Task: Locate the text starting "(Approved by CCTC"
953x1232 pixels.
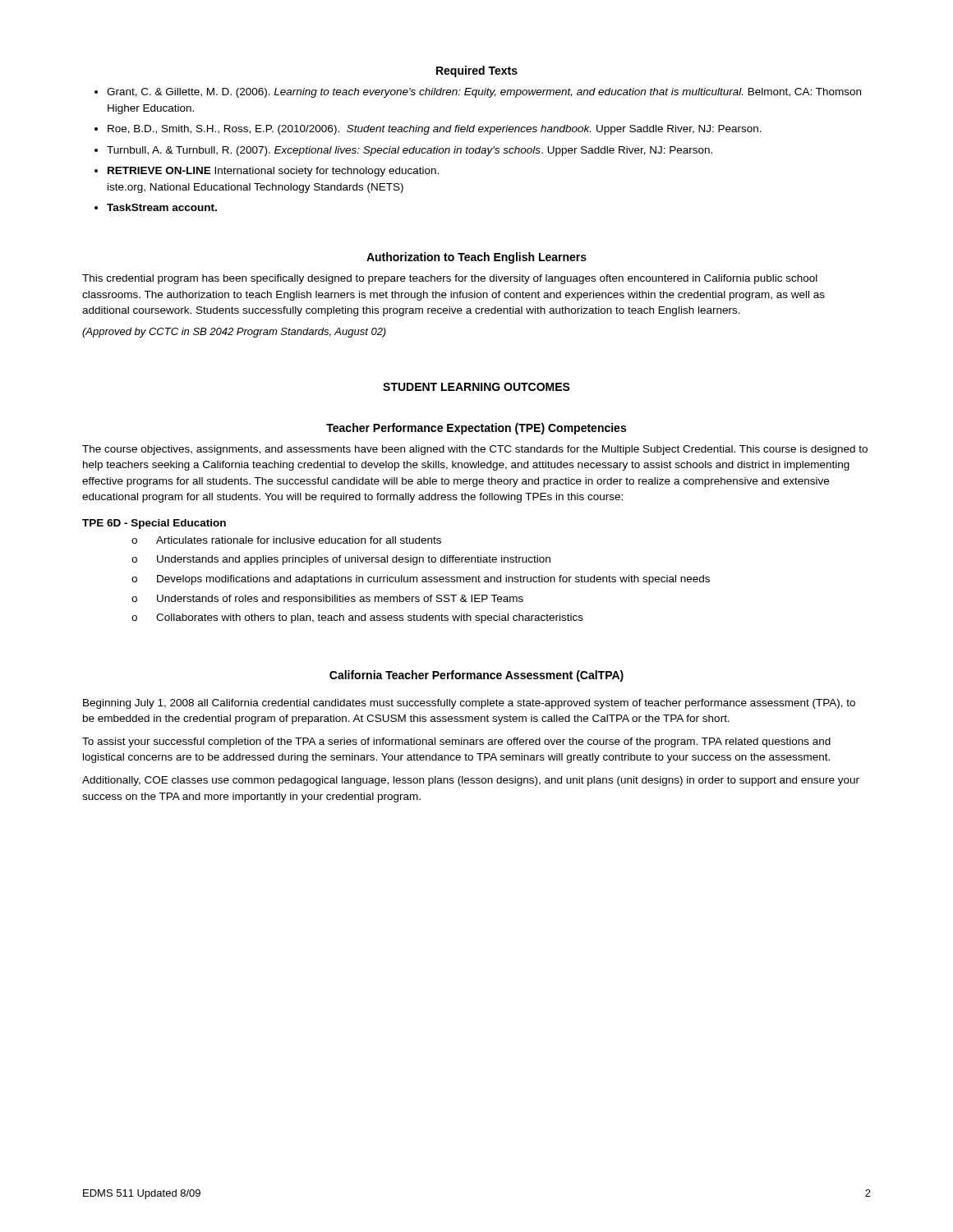Action: [234, 331]
